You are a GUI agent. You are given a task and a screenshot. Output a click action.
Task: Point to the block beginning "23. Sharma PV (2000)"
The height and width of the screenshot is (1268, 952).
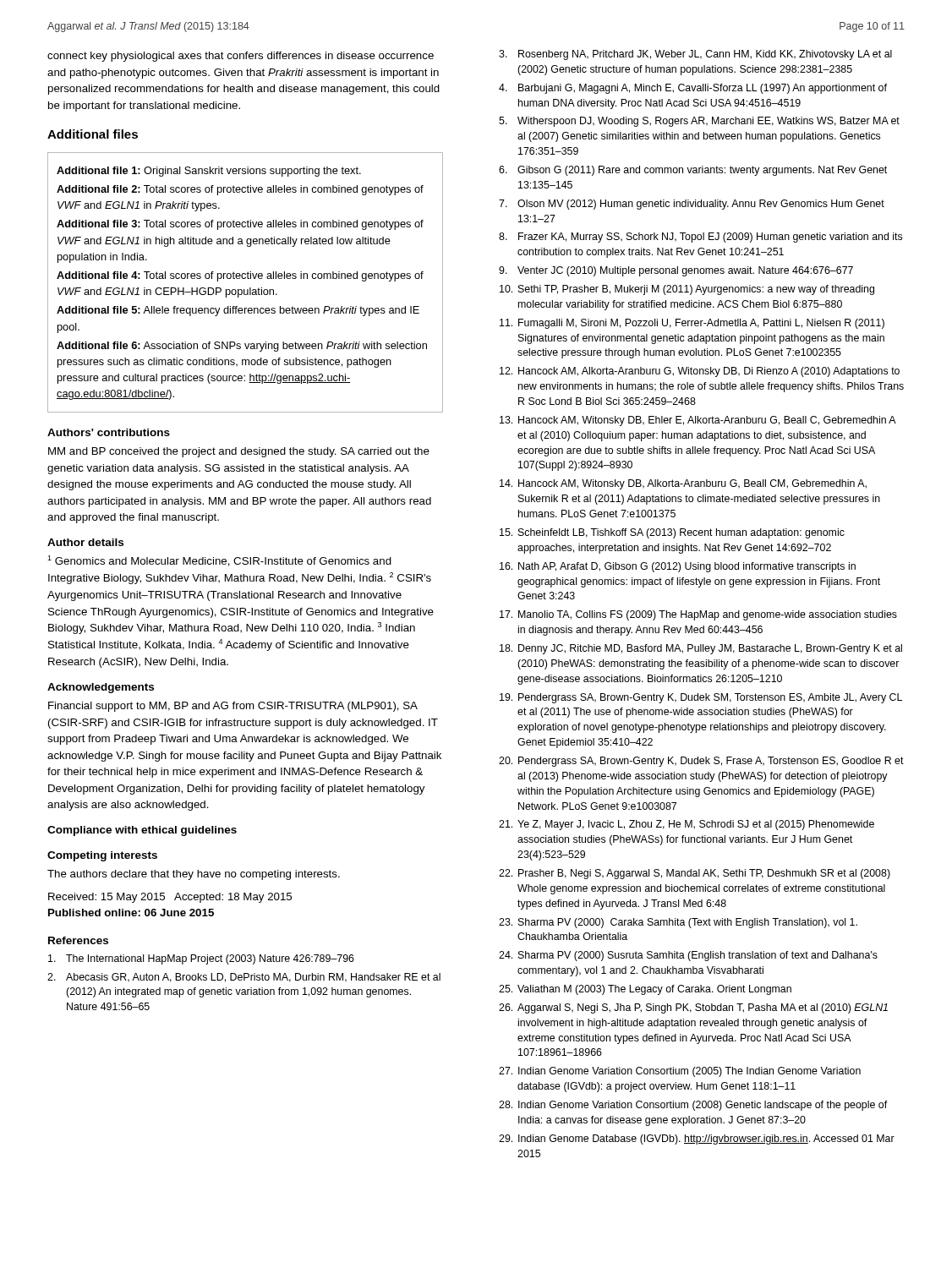(x=702, y=930)
